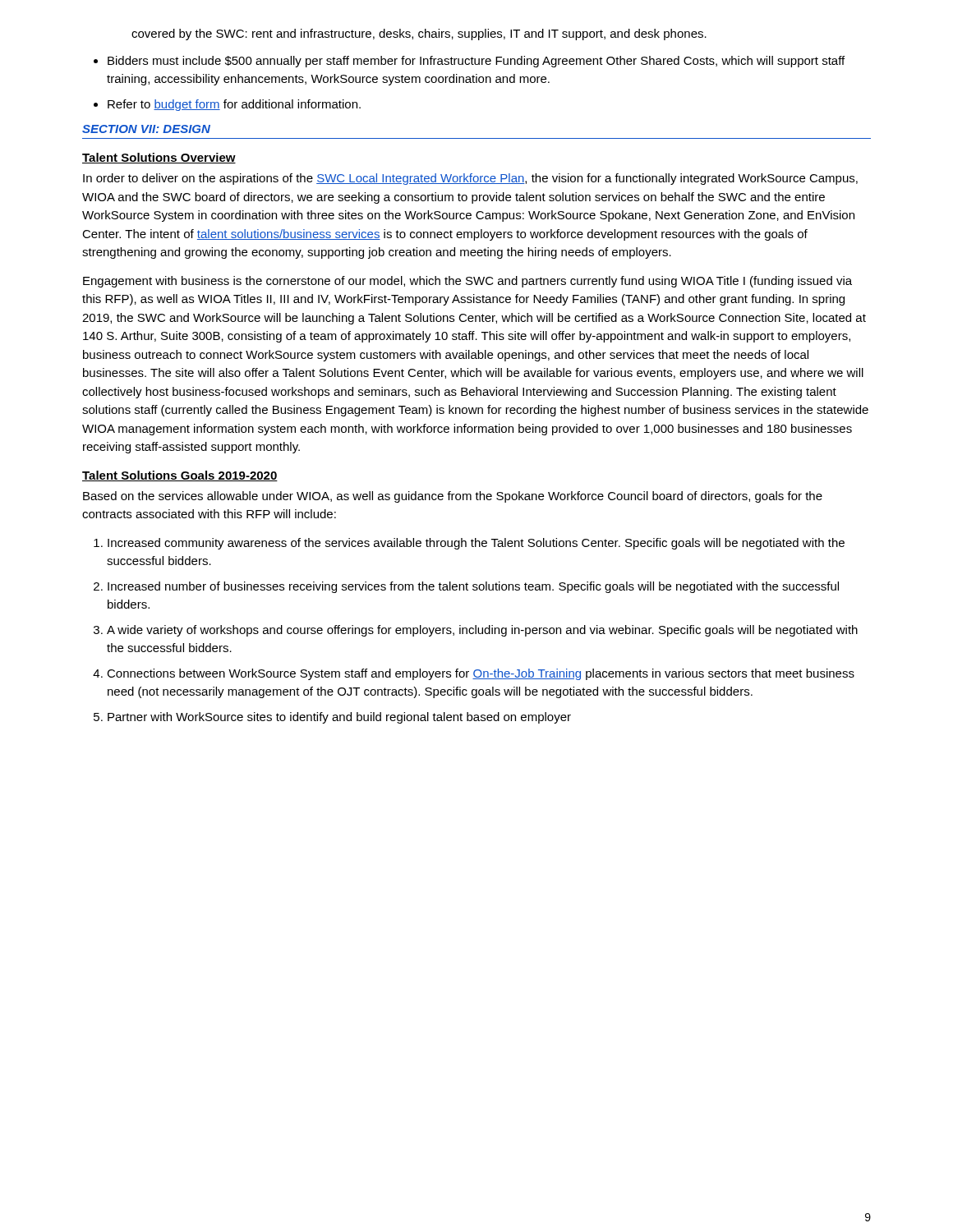Point to the text block starting "SECTION VII: DESIGN"
The width and height of the screenshot is (953, 1232).
point(476,130)
